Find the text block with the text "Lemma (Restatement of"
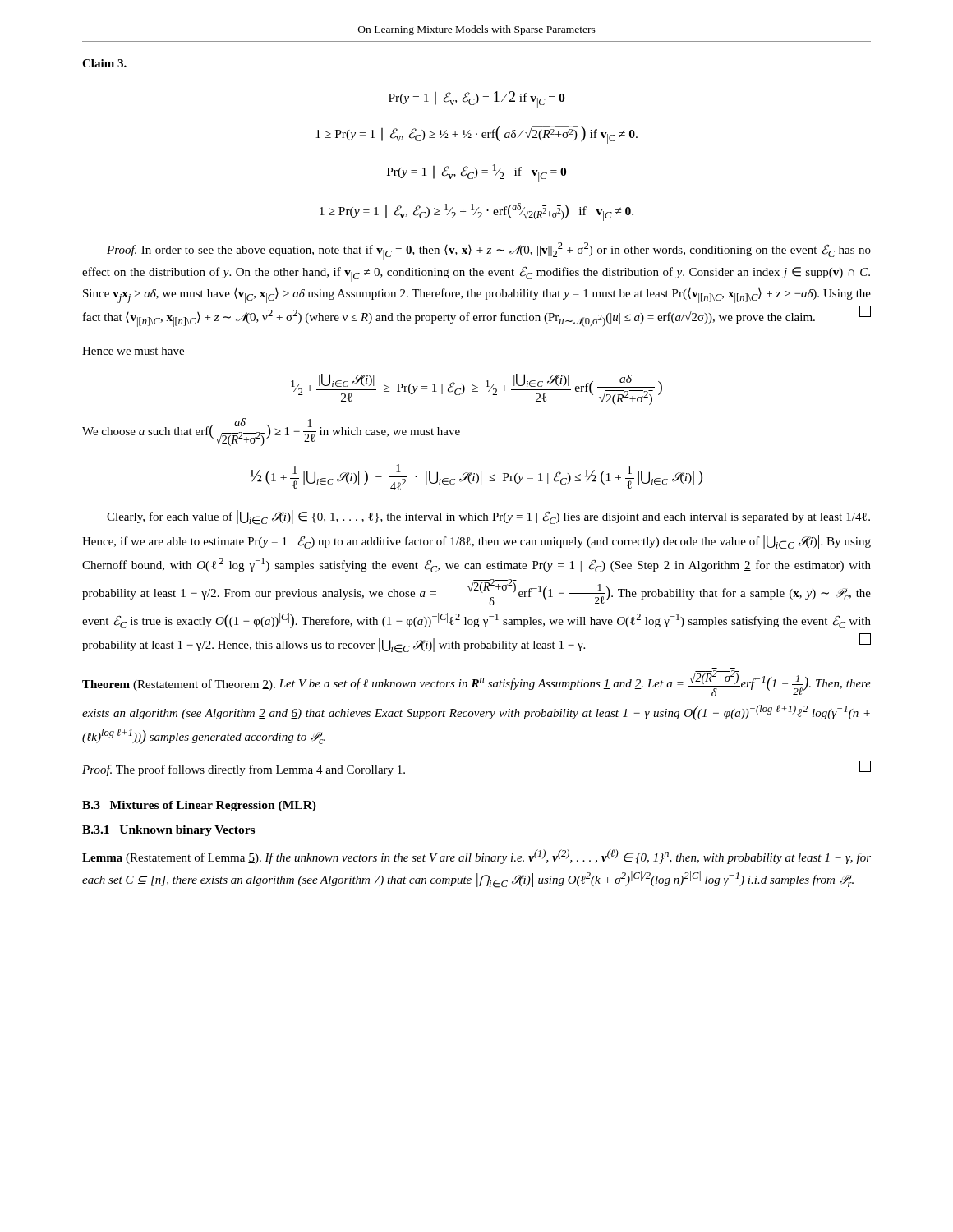 click(476, 868)
